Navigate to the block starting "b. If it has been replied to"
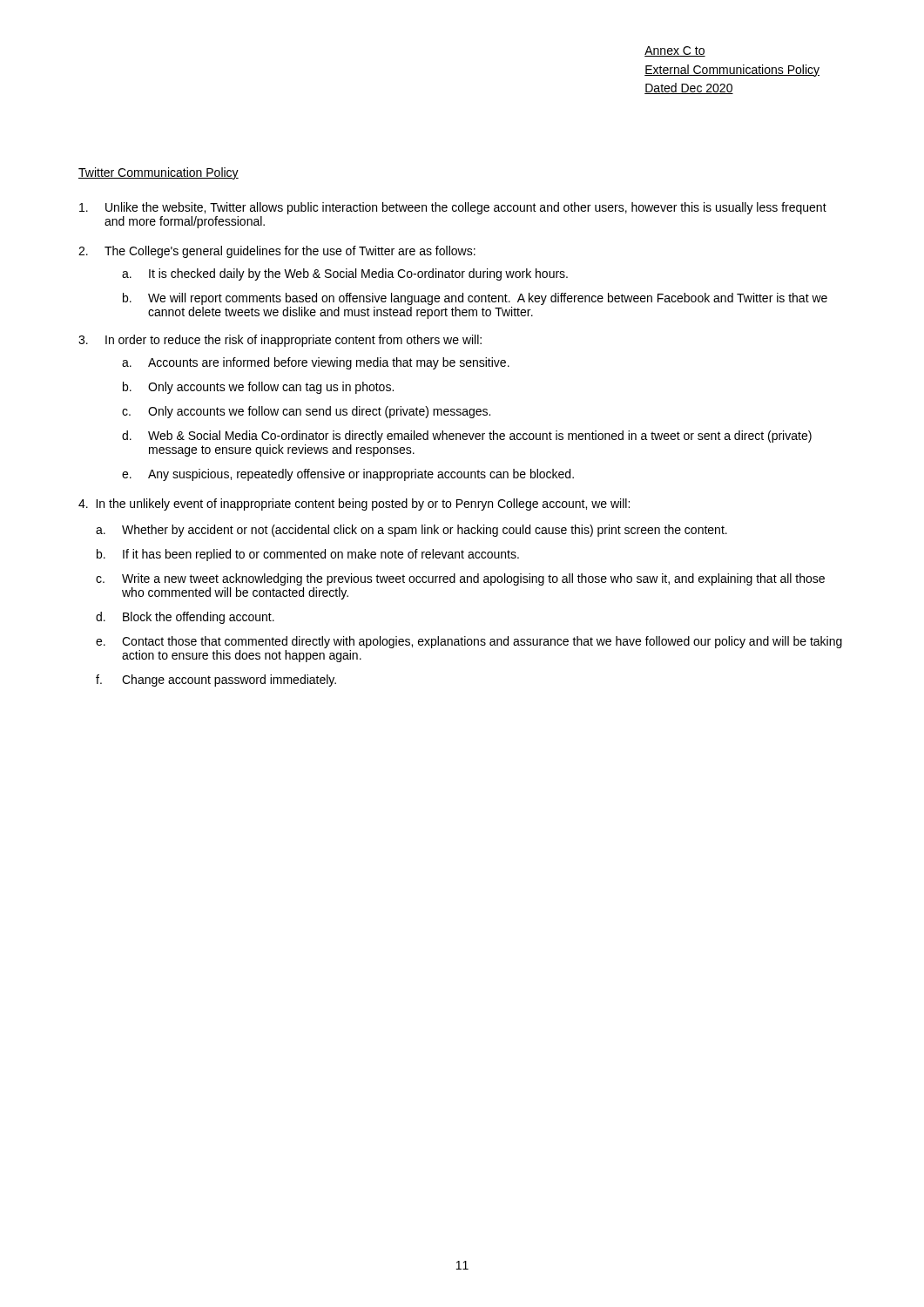Viewport: 924px width, 1307px height. (x=471, y=554)
